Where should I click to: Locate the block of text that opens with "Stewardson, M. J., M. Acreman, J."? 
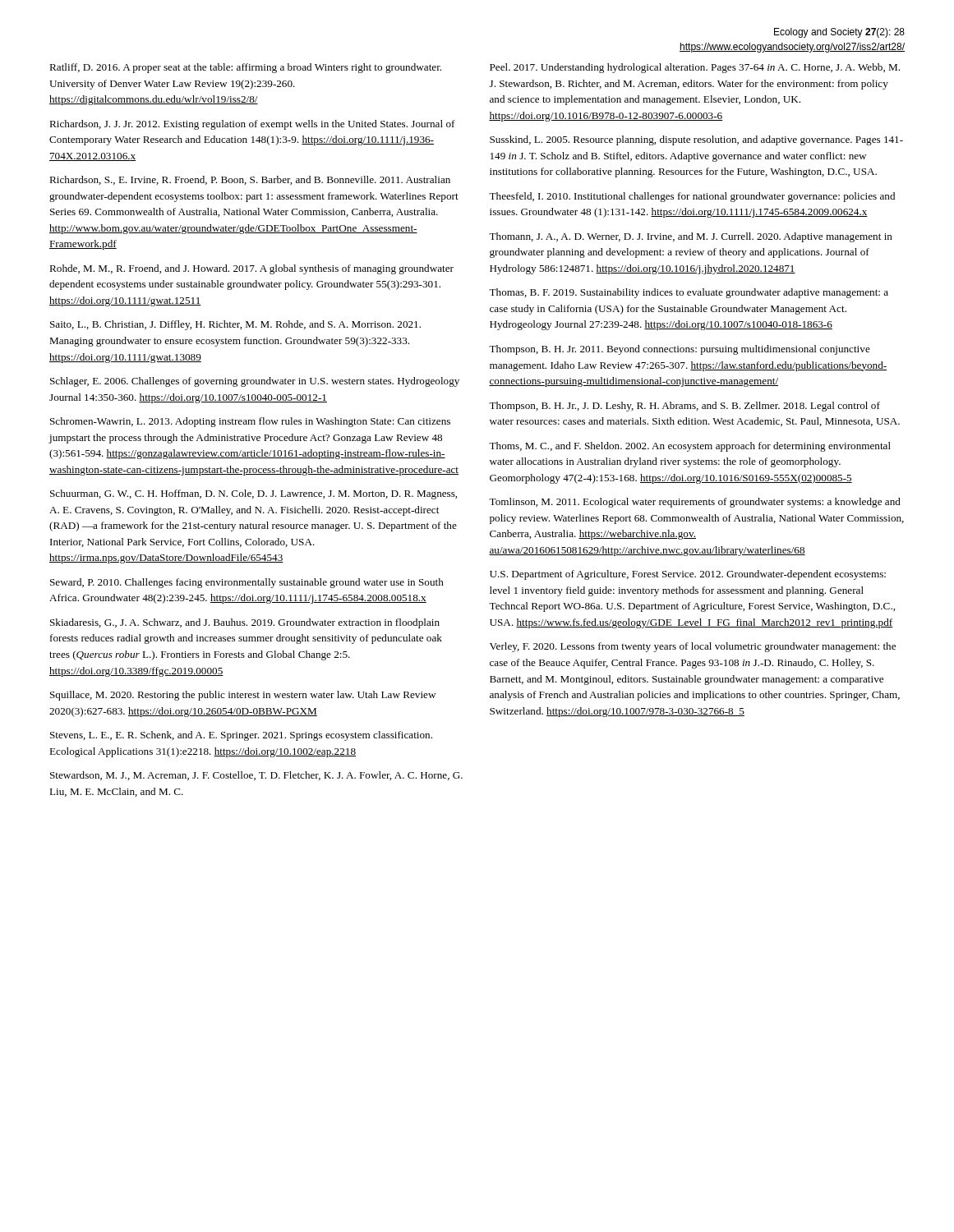coord(256,783)
